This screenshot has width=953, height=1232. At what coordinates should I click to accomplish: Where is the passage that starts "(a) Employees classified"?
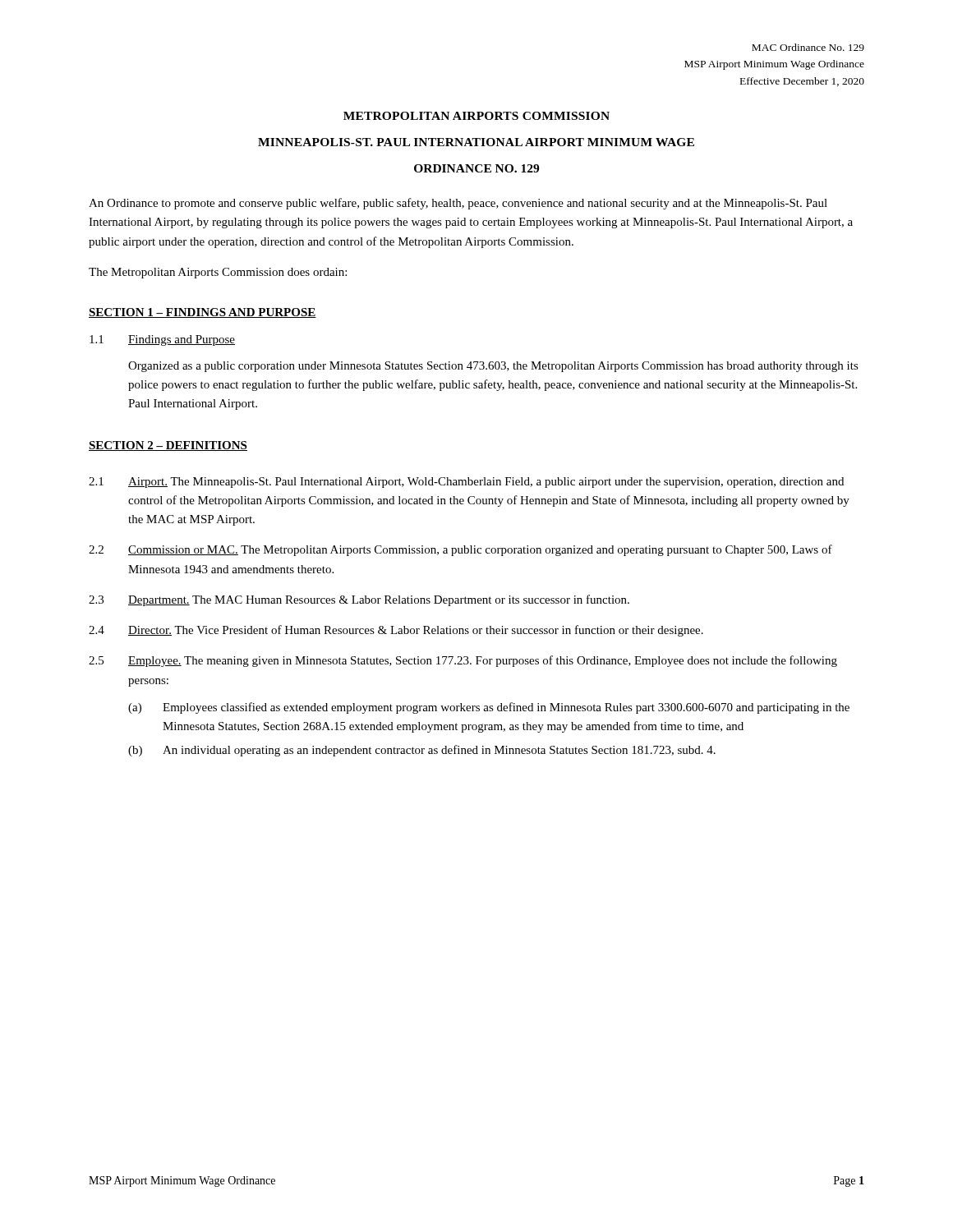(x=496, y=717)
